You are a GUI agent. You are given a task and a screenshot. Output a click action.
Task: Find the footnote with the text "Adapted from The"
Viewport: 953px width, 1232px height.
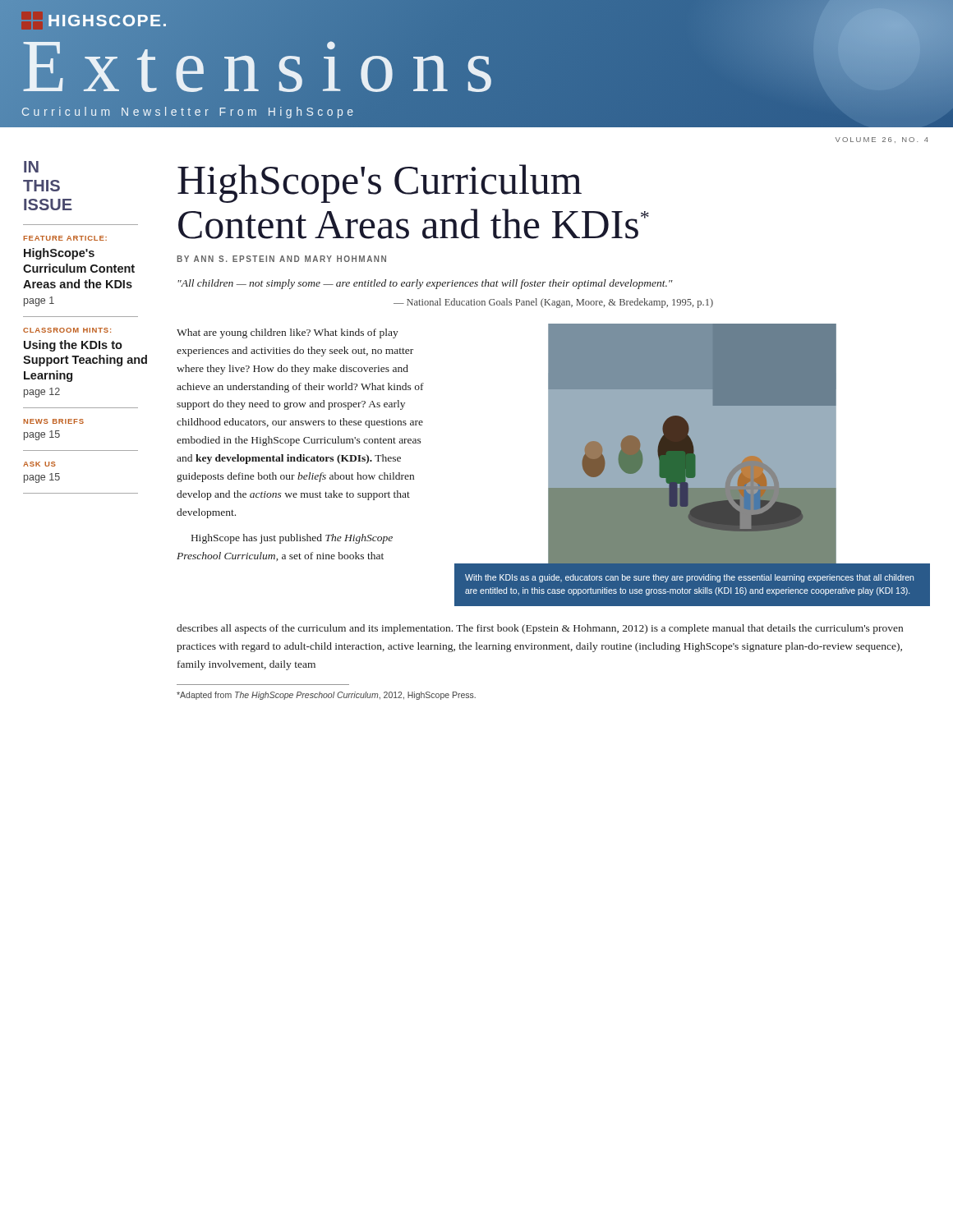pos(326,695)
